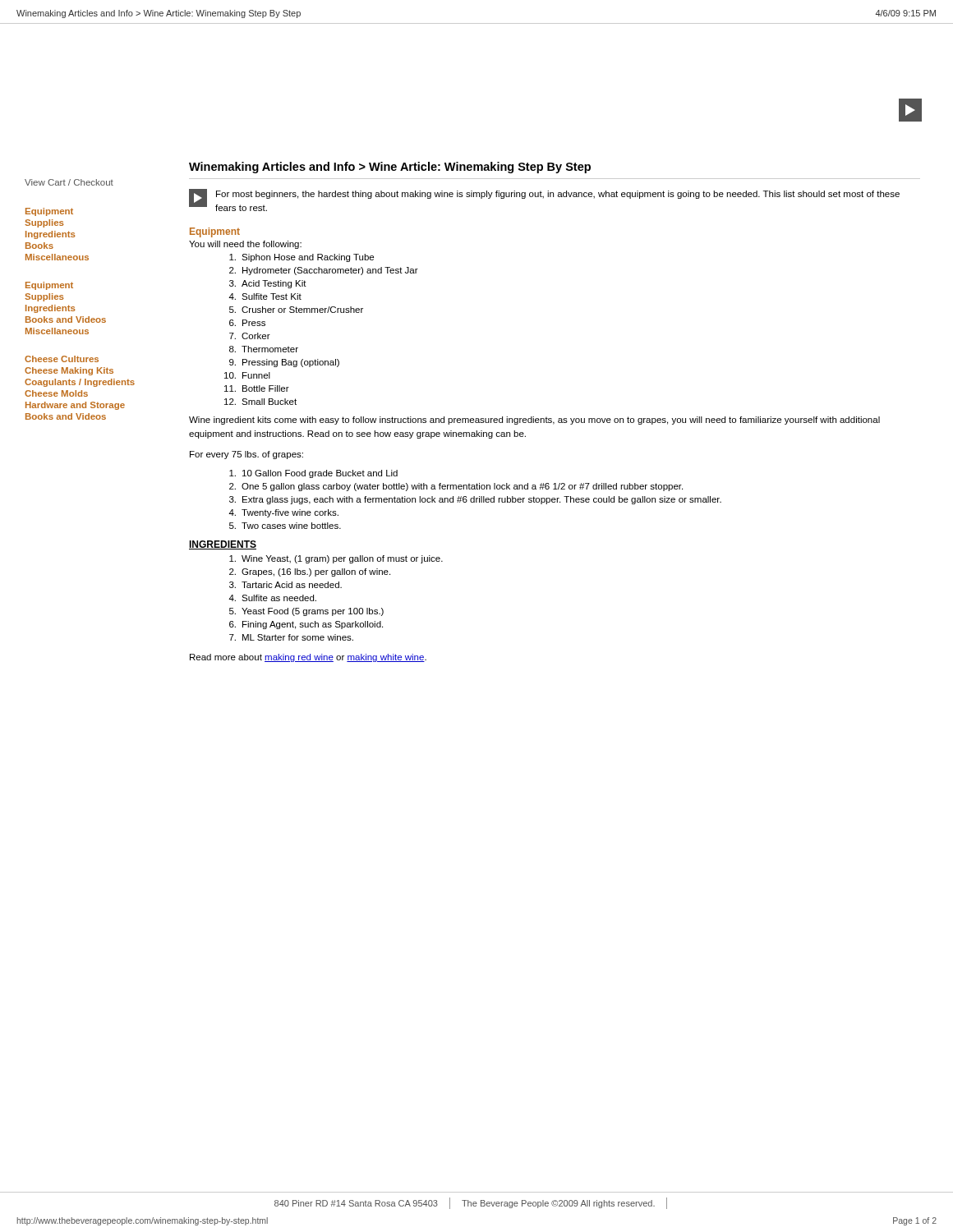Locate the block of text that opens with "Read more about making red wine or"
Screen dimensions: 1232x953
pos(308,657)
